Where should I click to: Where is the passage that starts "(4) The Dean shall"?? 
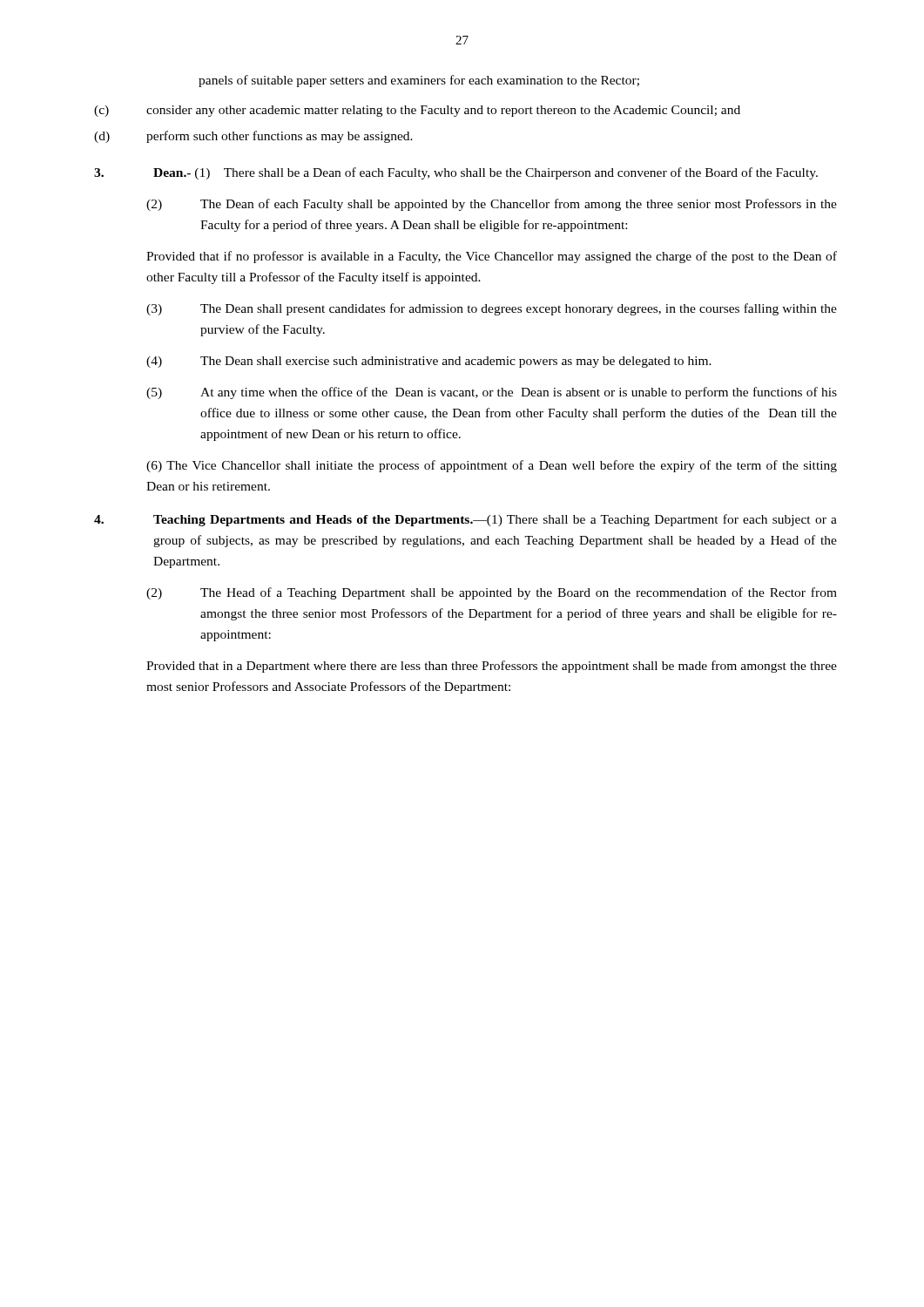tap(492, 361)
